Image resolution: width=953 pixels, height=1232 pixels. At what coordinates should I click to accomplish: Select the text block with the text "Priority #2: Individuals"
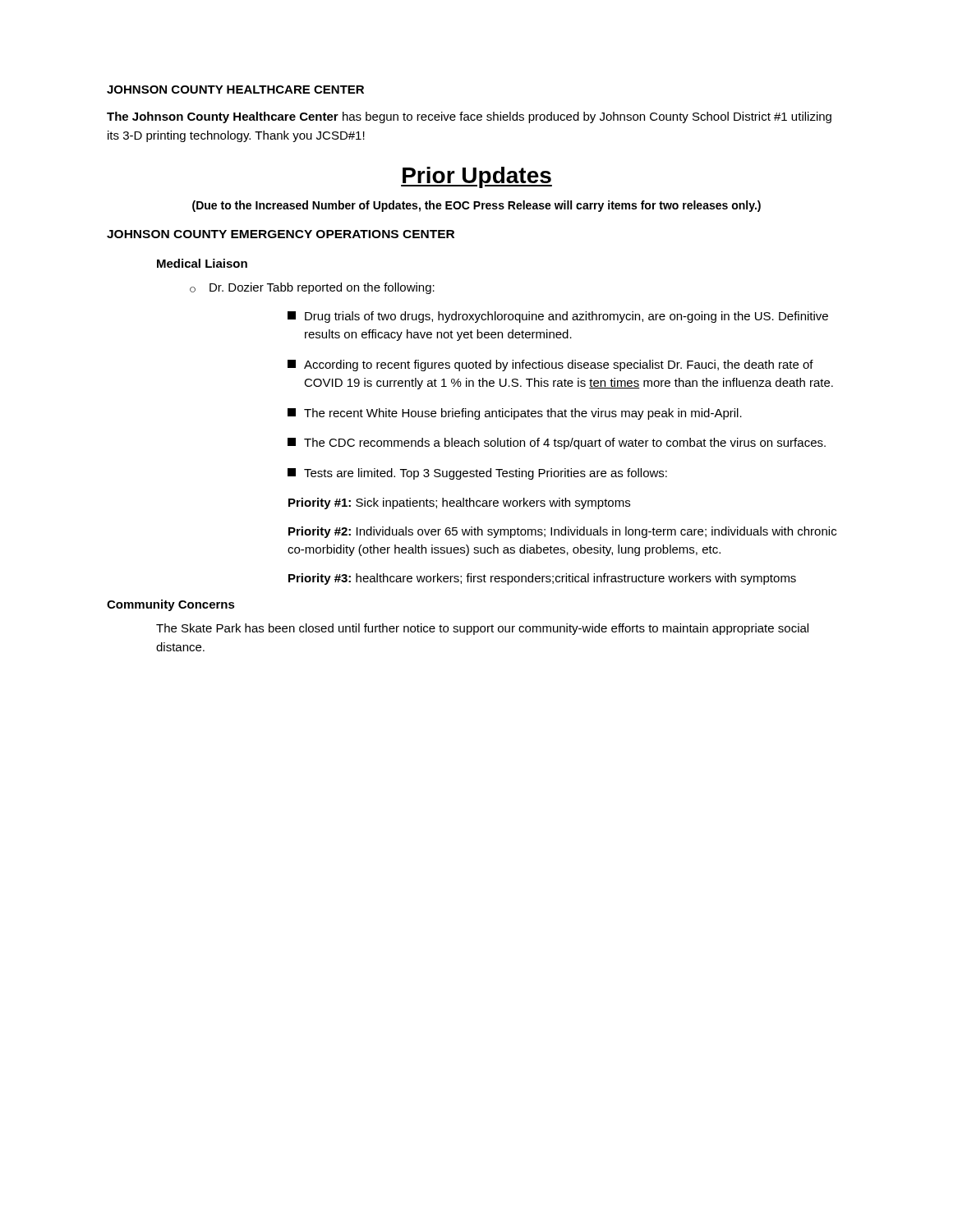[562, 540]
